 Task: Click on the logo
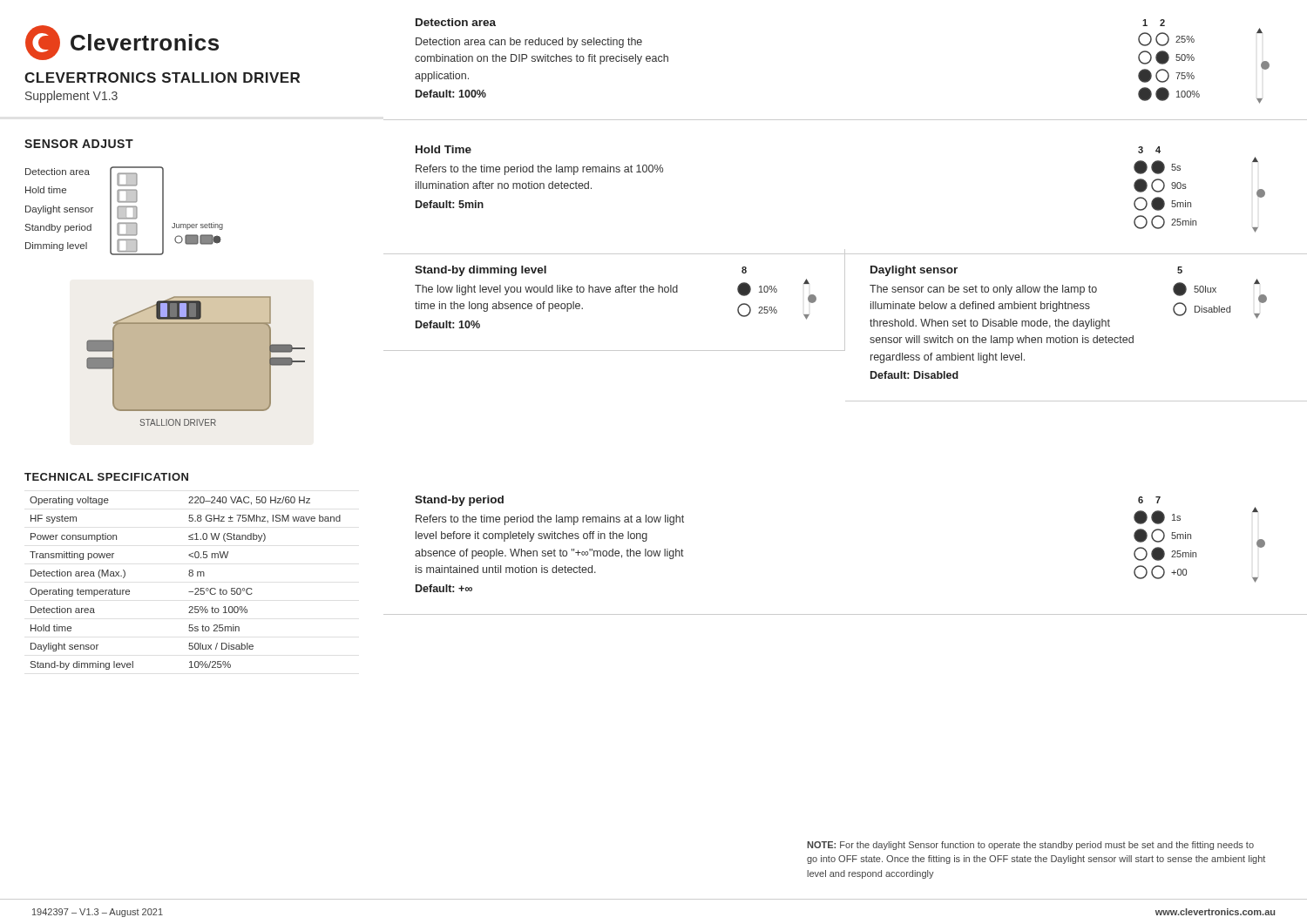[x=192, y=43]
